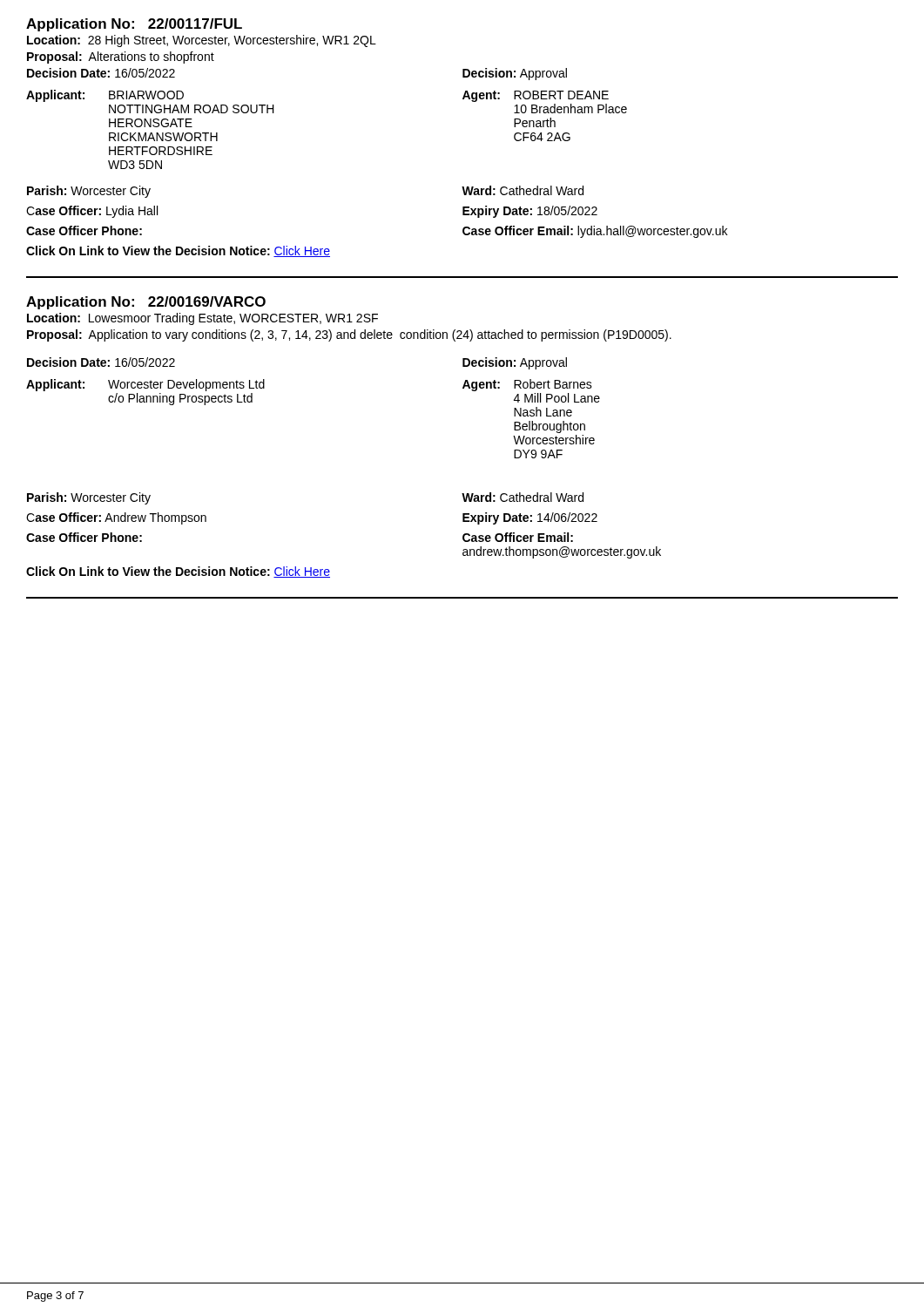
Task: Point to the block beginning "Proposal: Application to vary"
Action: click(349, 335)
